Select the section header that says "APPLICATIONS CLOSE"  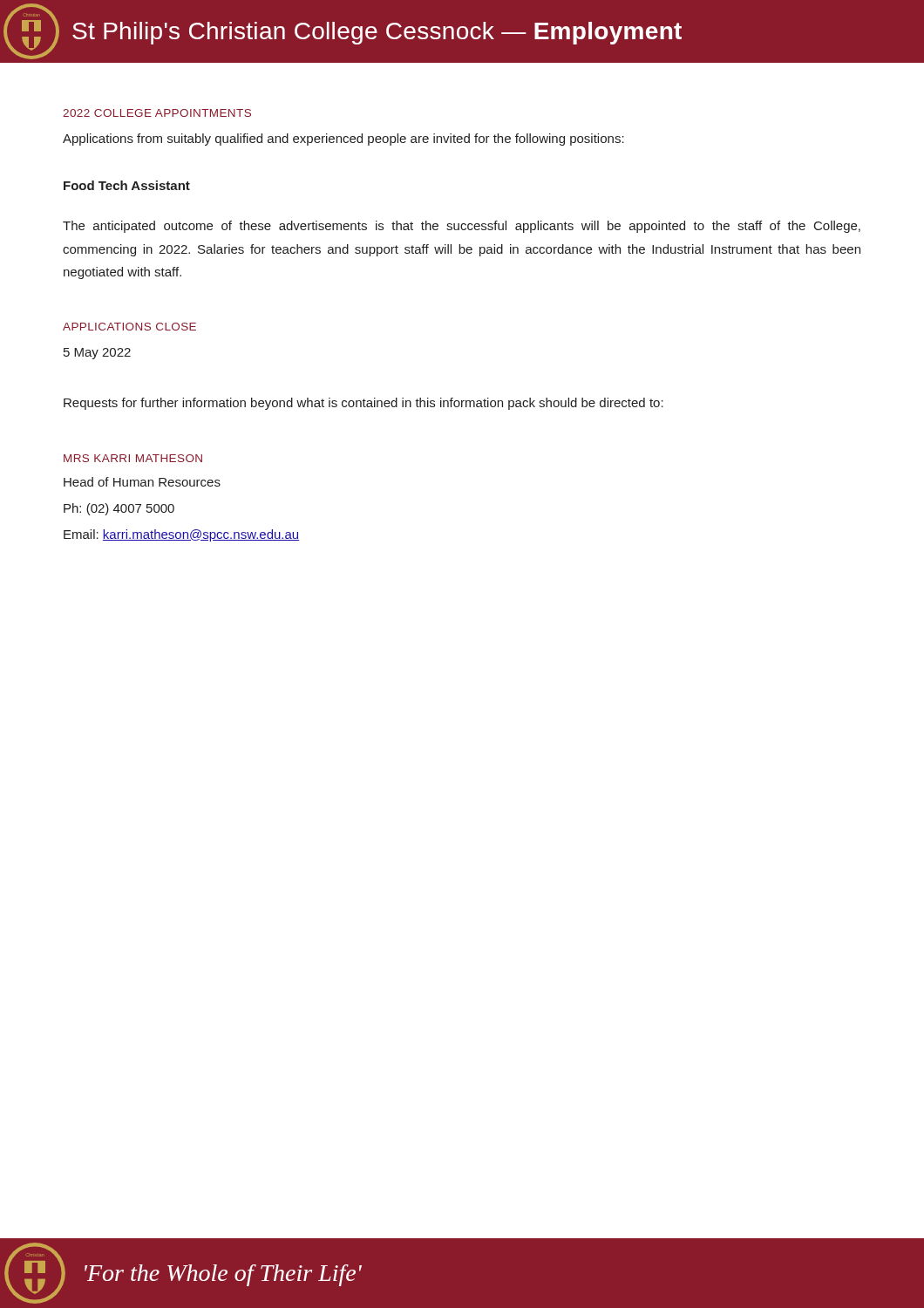click(x=130, y=327)
